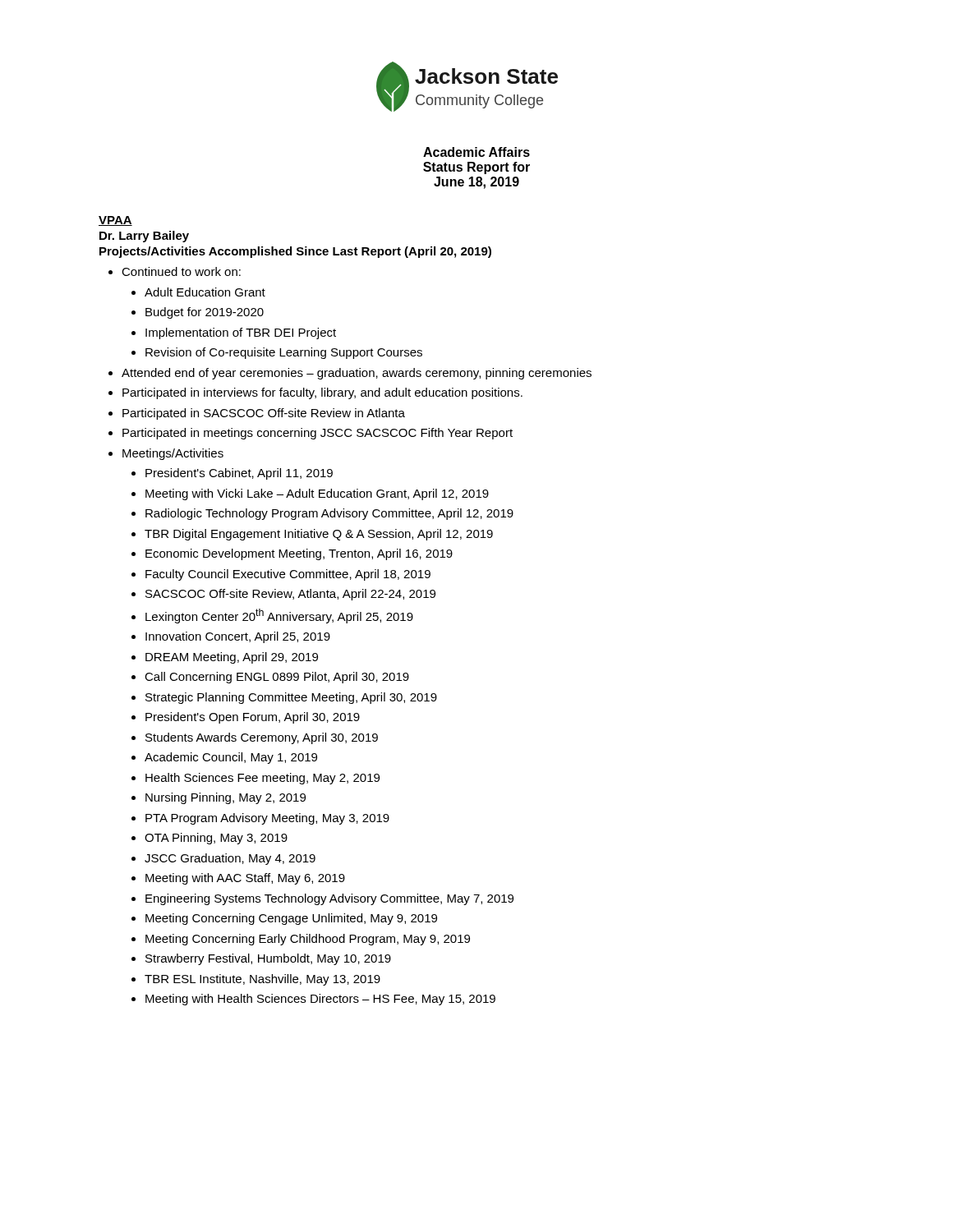The image size is (953, 1232).
Task: Locate the text "Strategic Planning Committee Meeting, April 30, 2019"
Action: (291, 697)
